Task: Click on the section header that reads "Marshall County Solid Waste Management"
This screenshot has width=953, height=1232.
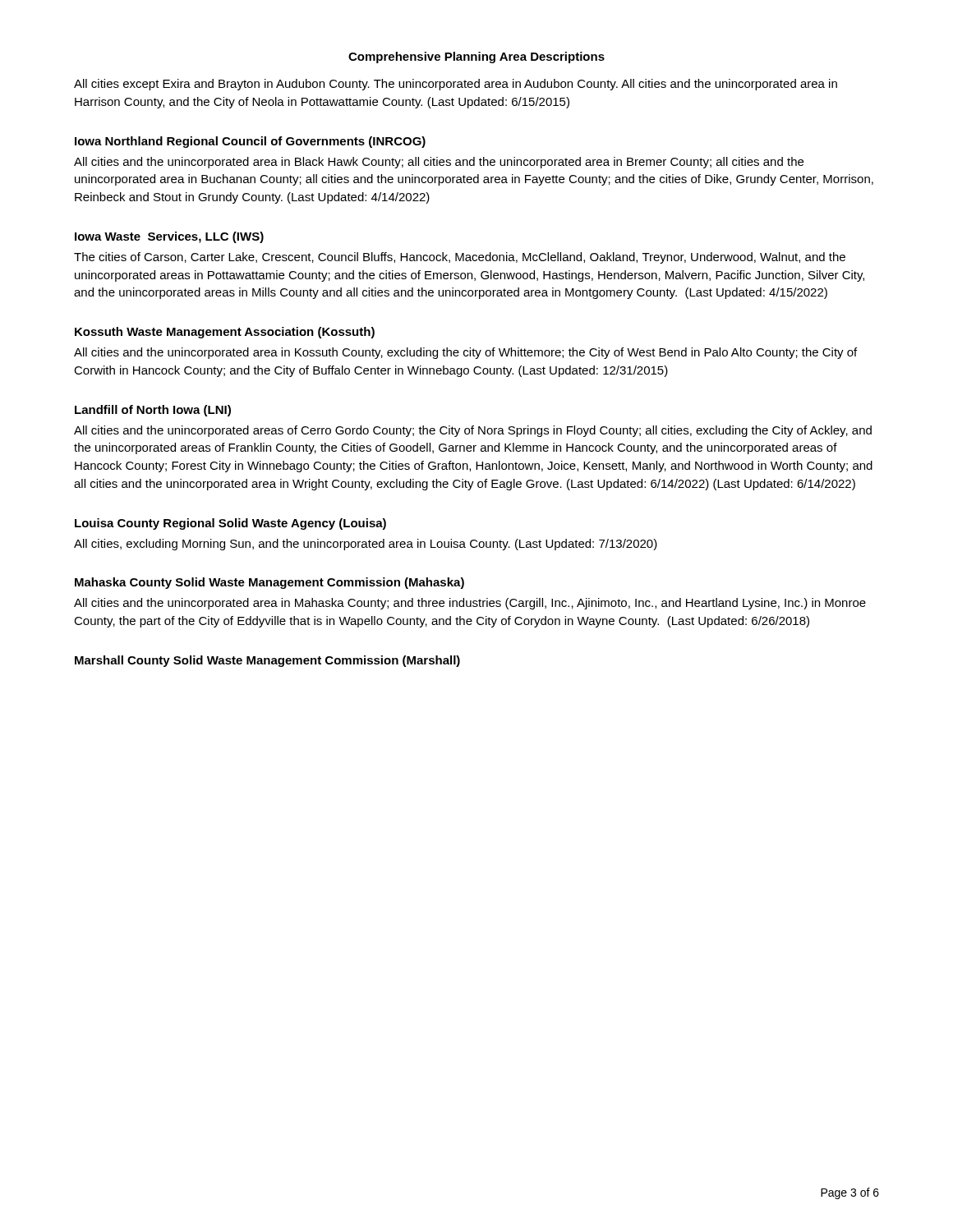Action: point(267,660)
